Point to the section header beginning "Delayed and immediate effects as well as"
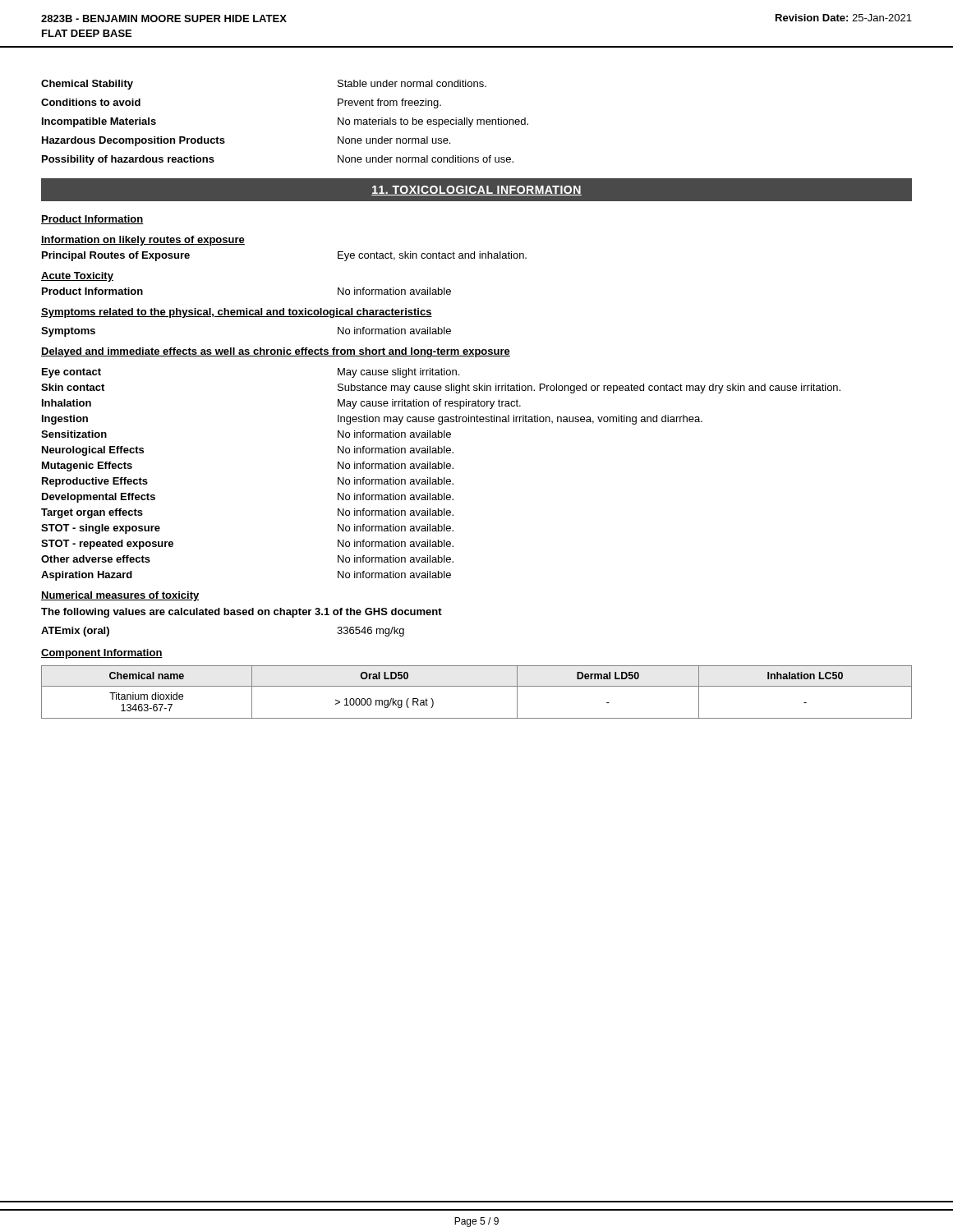The height and width of the screenshot is (1232, 953). (x=276, y=351)
